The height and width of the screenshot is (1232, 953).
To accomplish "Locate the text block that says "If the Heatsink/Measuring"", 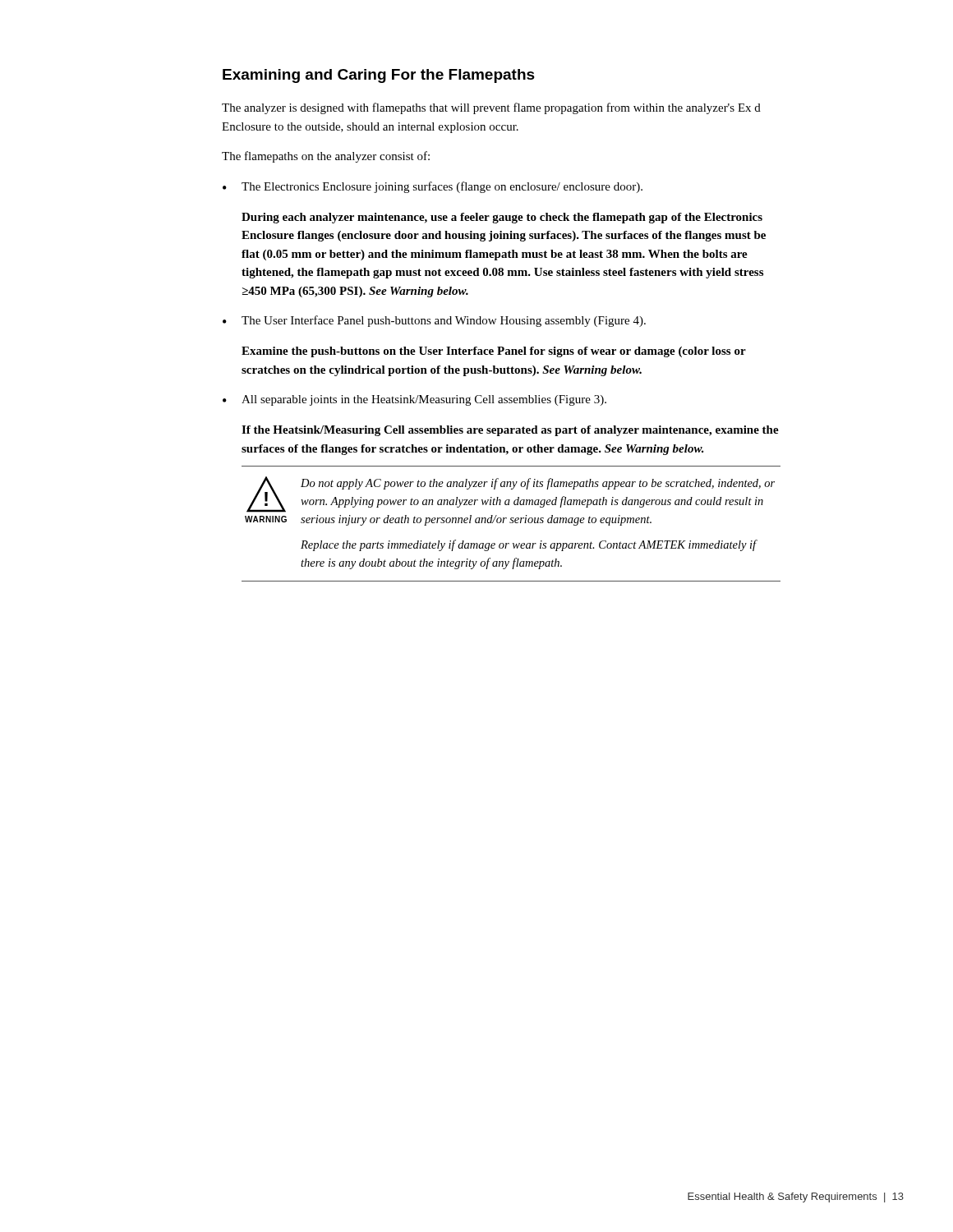I will tap(510, 439).
